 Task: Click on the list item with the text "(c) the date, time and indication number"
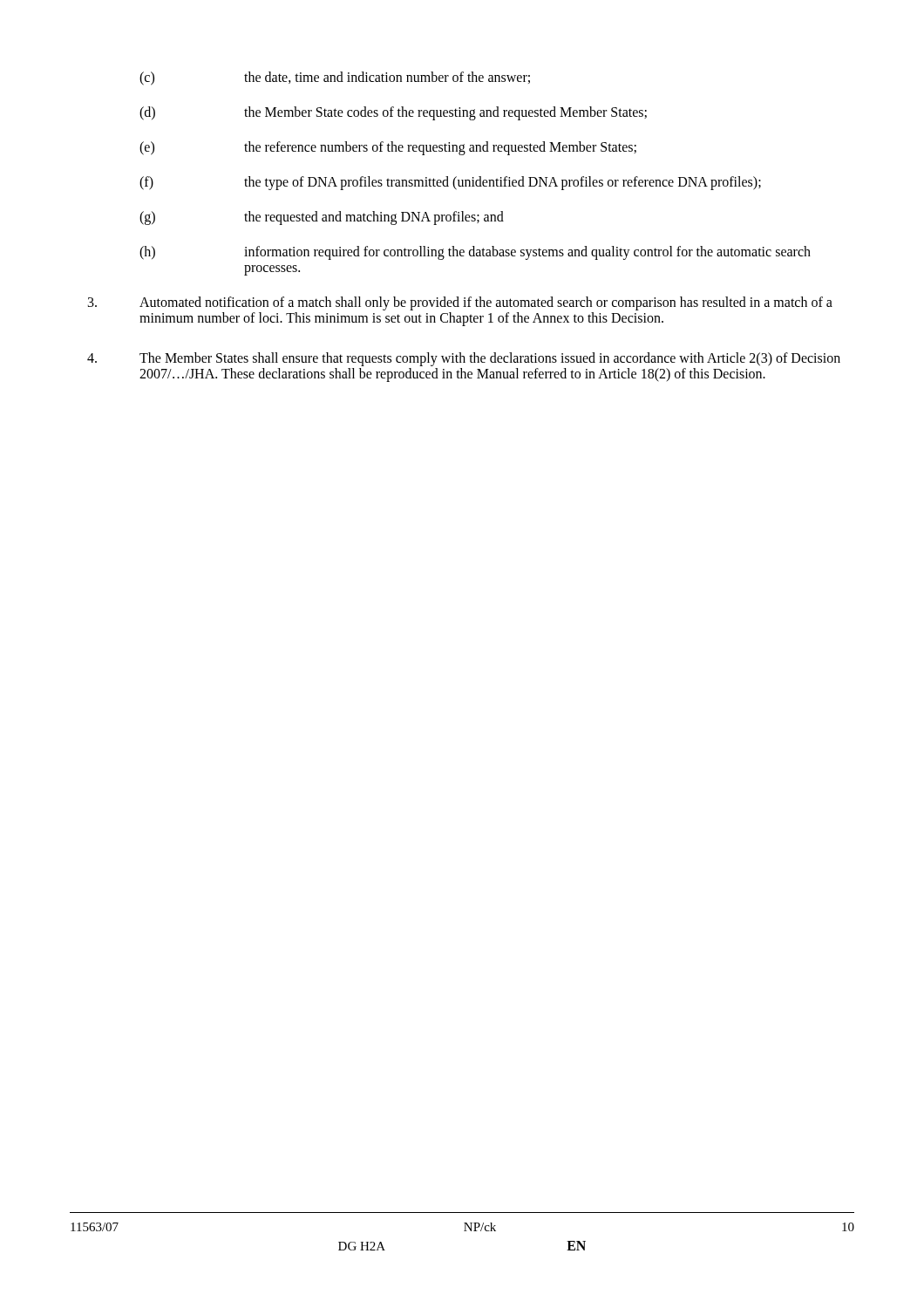471,78
